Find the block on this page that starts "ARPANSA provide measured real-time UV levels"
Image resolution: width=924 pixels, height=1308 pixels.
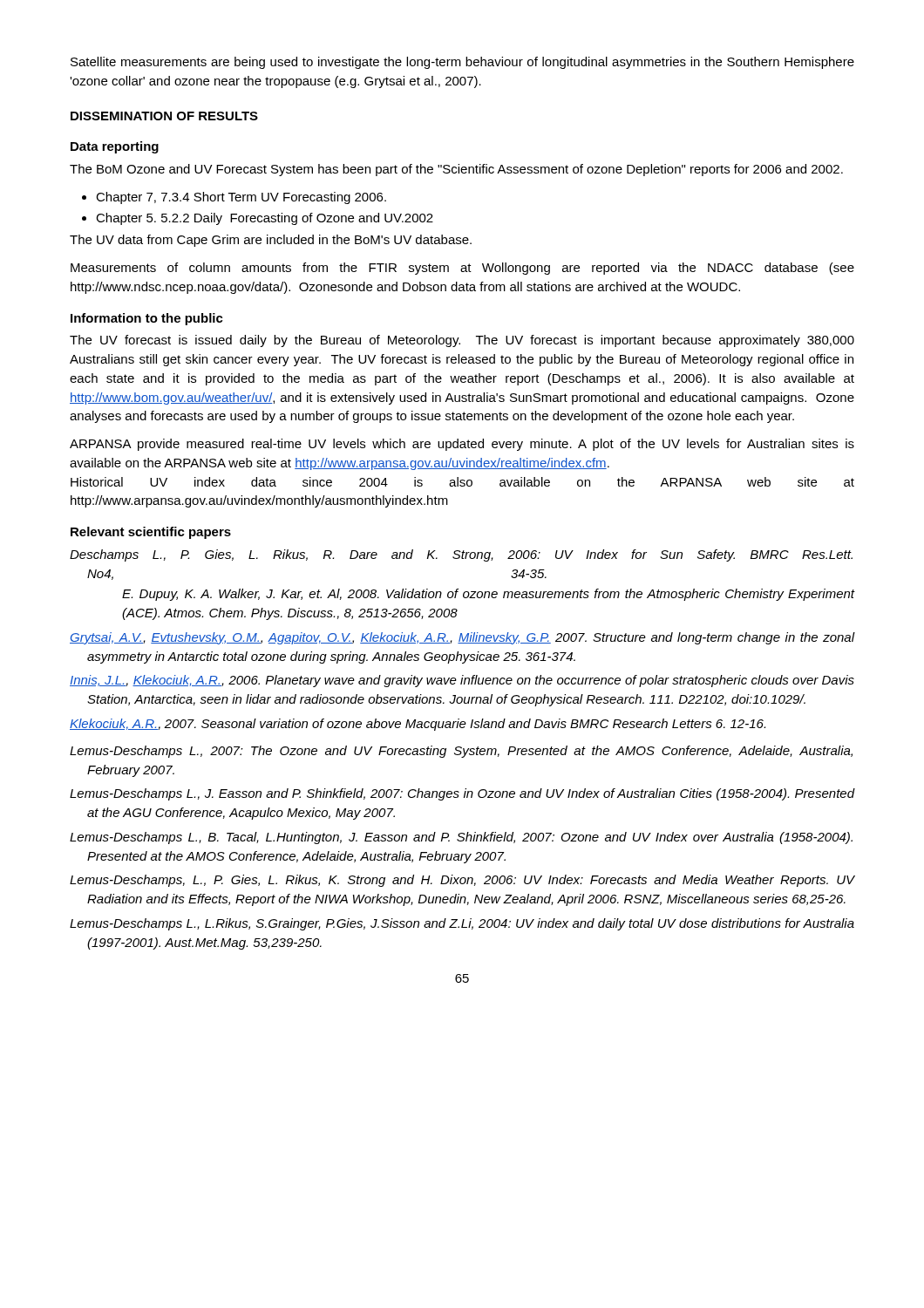[x=462, y=472]
